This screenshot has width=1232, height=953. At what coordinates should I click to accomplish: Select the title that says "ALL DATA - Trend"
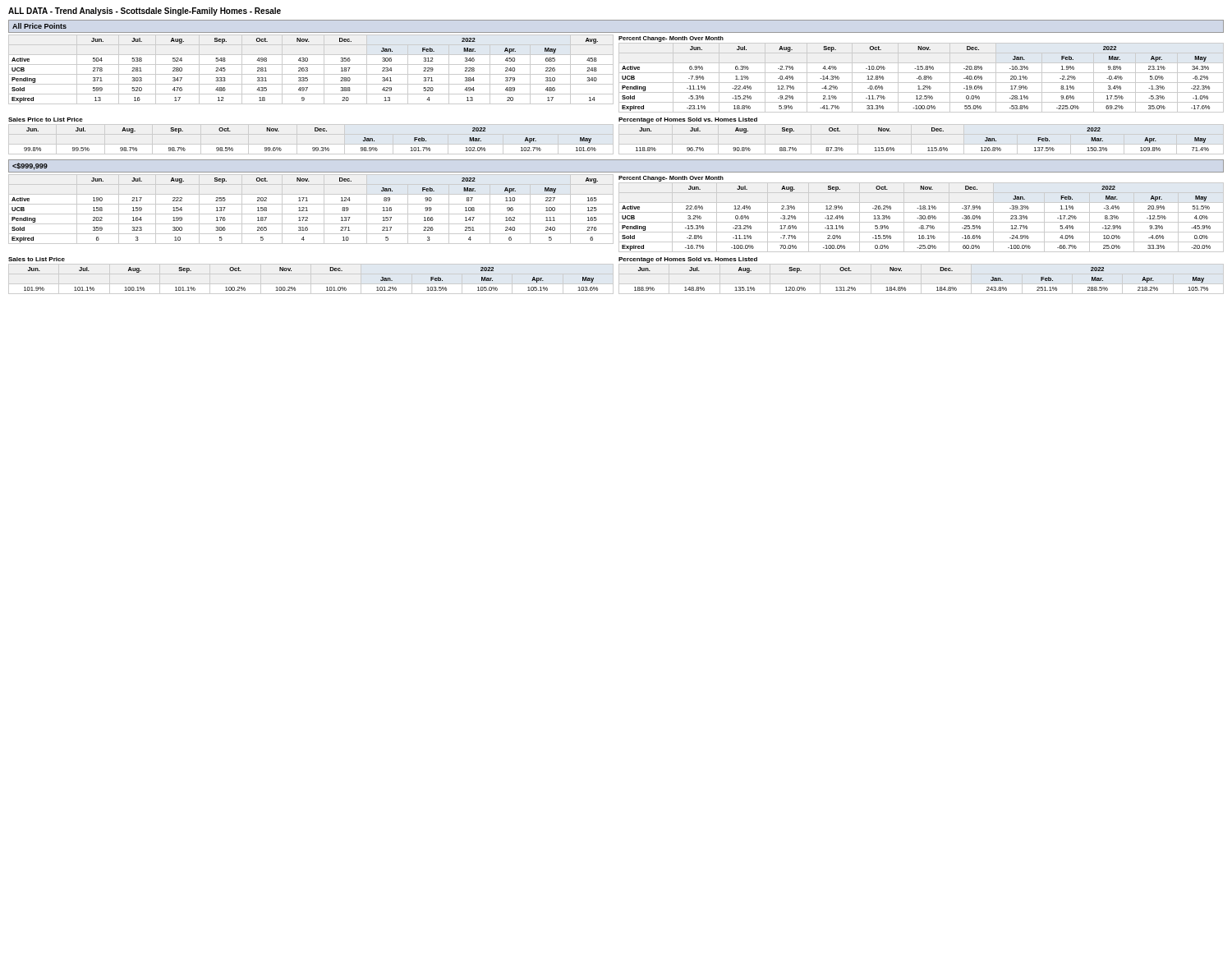point(145,11)
